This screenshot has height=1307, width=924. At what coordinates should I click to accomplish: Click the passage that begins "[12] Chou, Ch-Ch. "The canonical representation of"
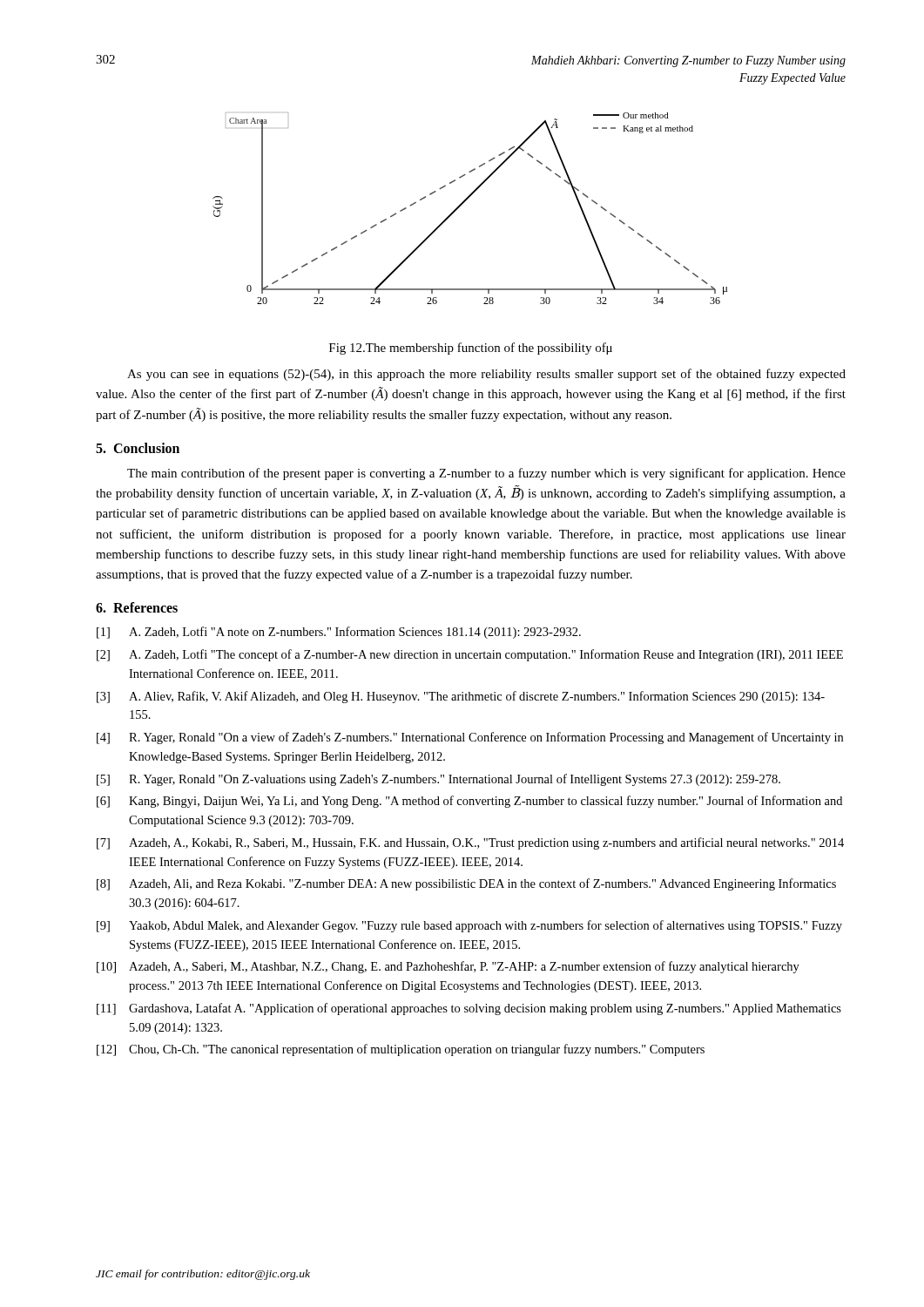point(400,1050)
